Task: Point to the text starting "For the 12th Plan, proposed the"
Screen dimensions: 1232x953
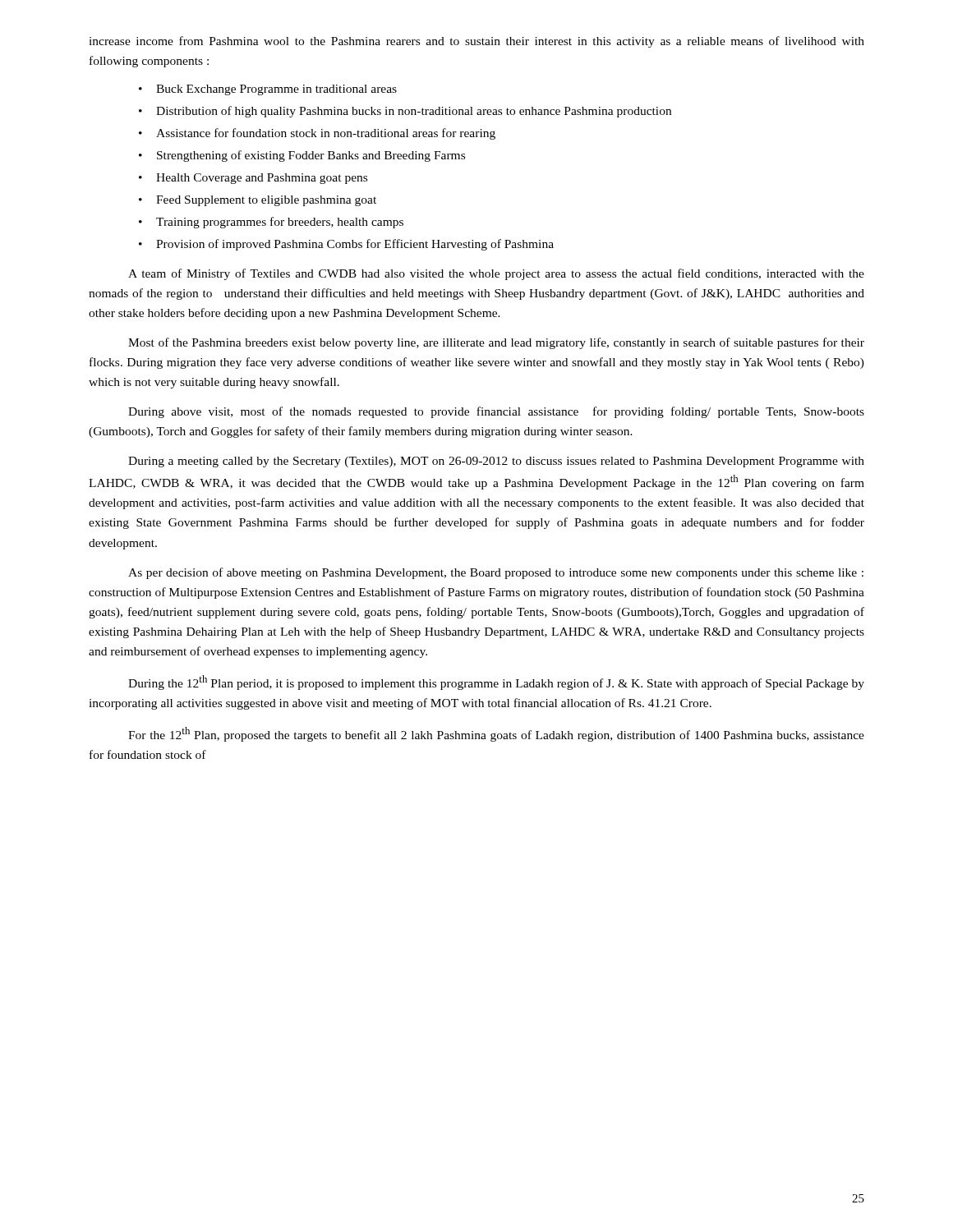Action: (x=476, y=743)
